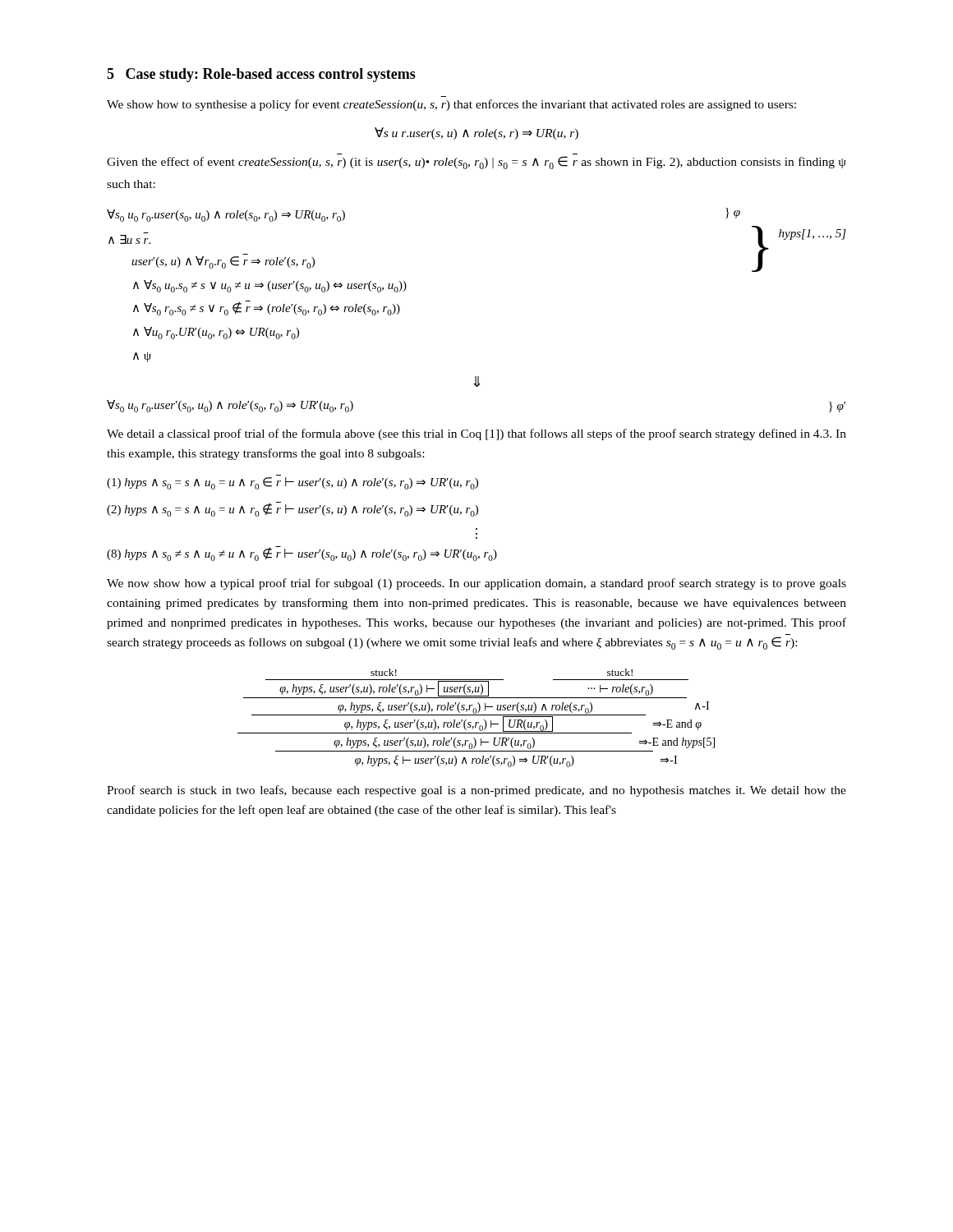Point to the block starting "Given the effect of event createSession(u,"

(x=476, y=173)
